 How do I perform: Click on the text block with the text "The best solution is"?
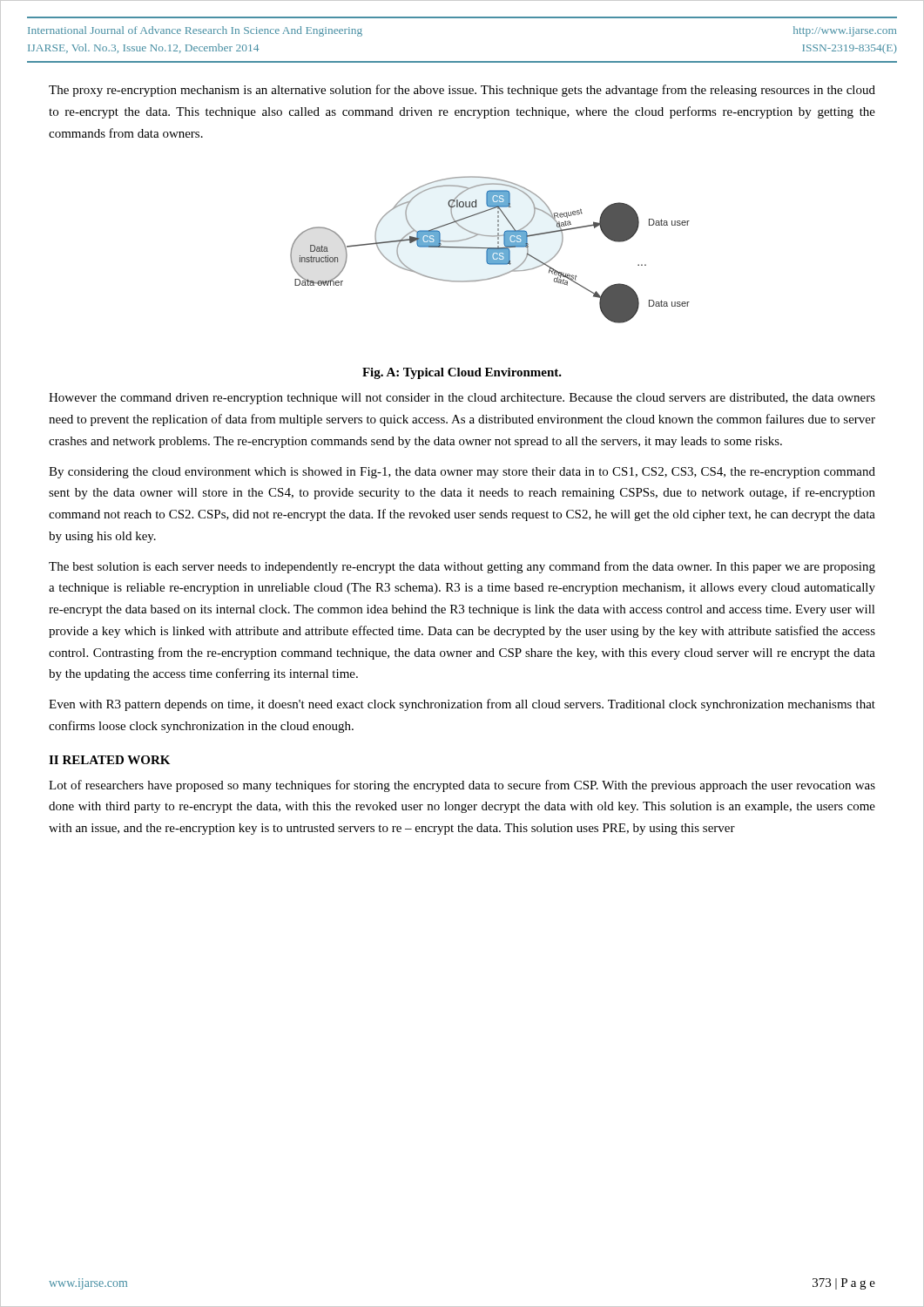point(462,620)
